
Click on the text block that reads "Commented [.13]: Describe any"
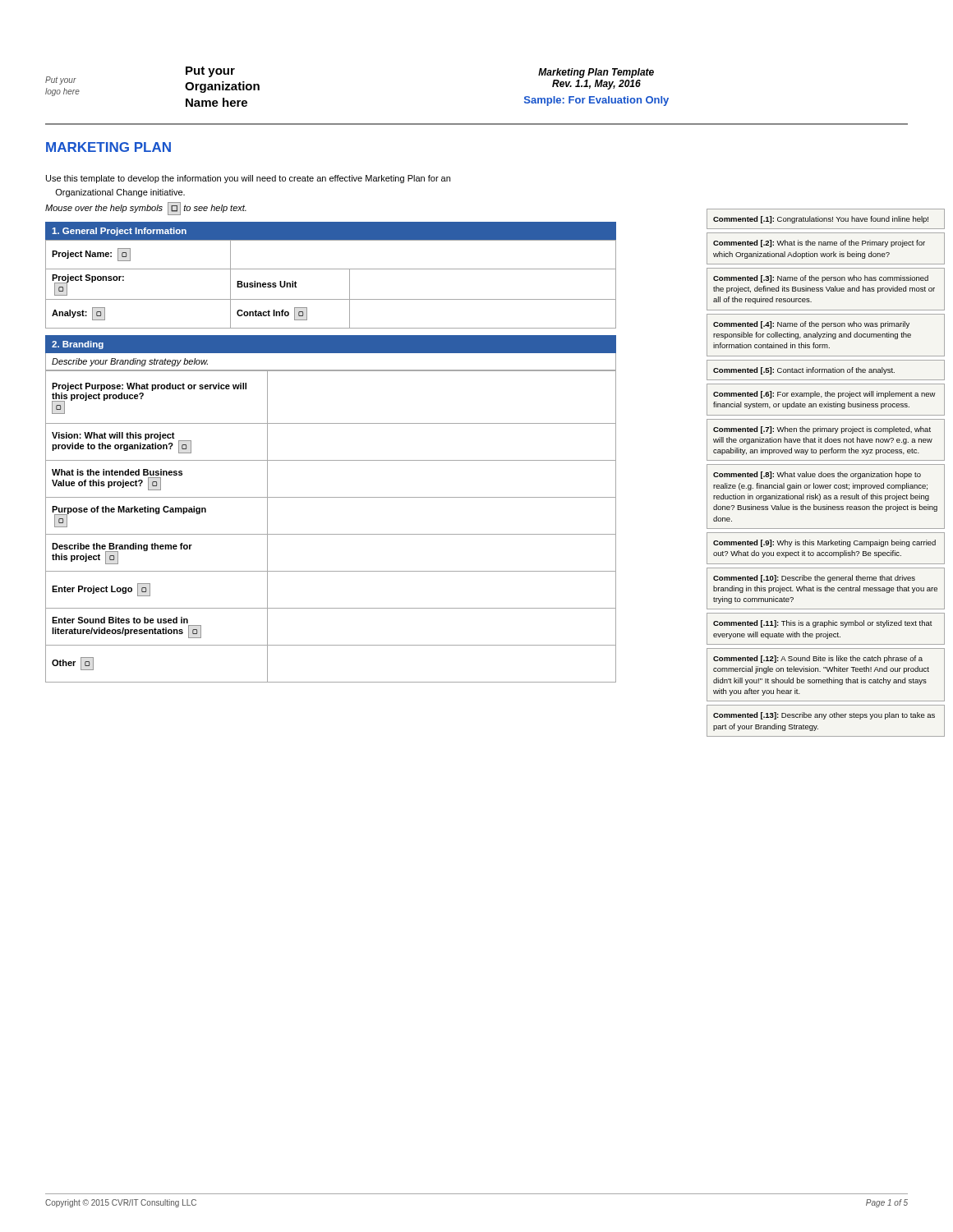tap(826, 721)
